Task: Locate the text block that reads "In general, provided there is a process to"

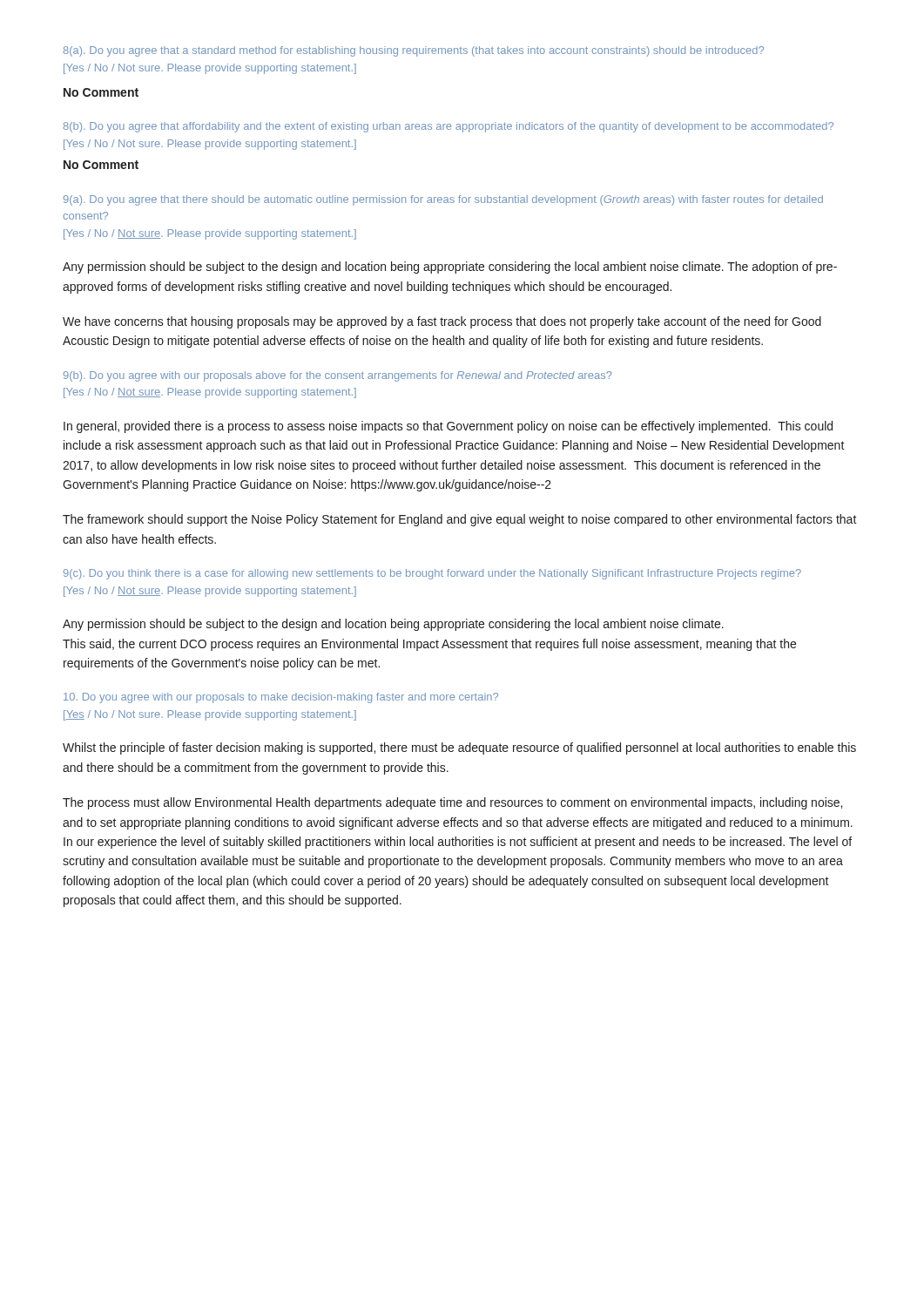Action: (x=453, y=455)
